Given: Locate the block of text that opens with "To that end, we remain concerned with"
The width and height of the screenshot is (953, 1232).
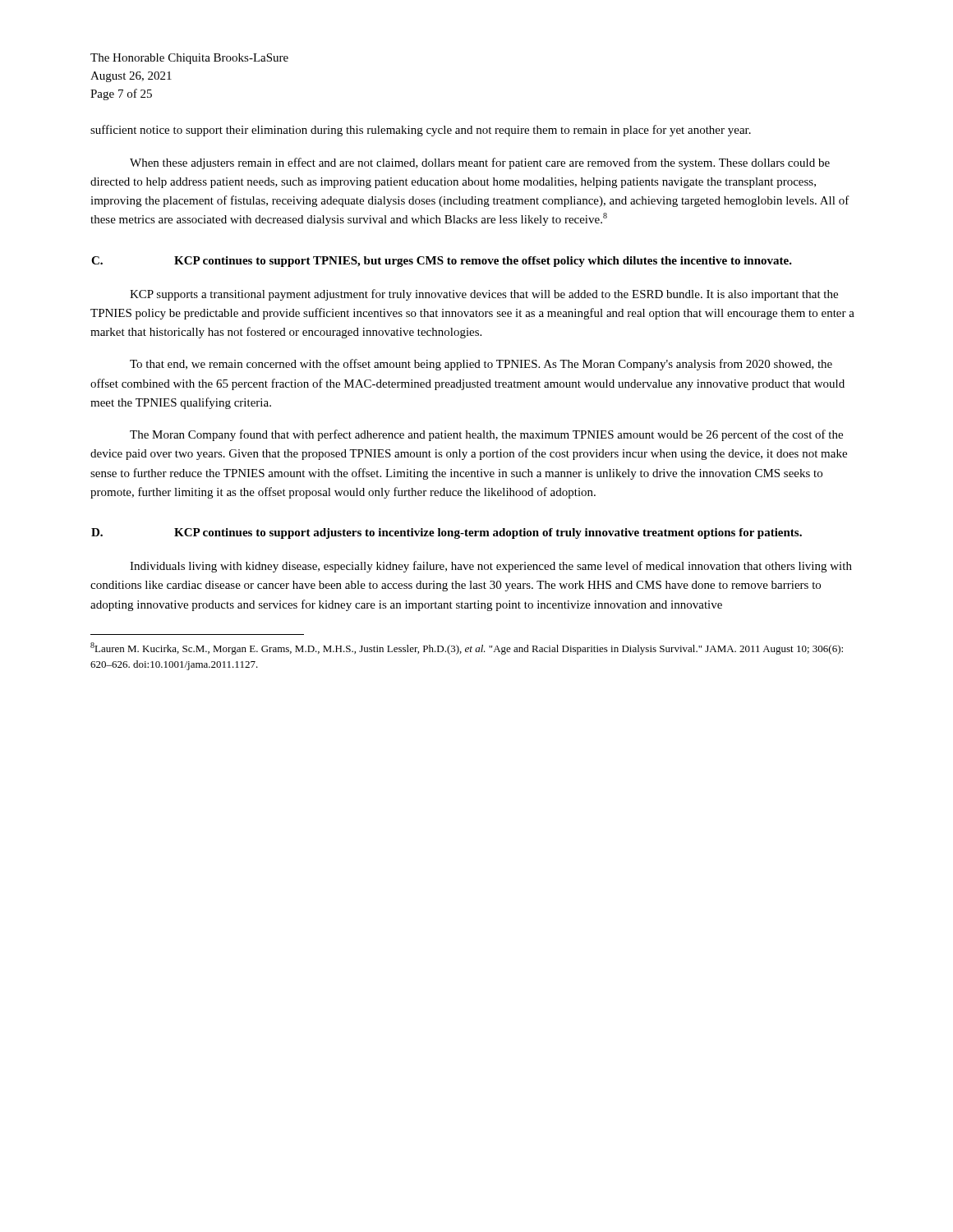Looking at the screenshot, I should [468, 383].
